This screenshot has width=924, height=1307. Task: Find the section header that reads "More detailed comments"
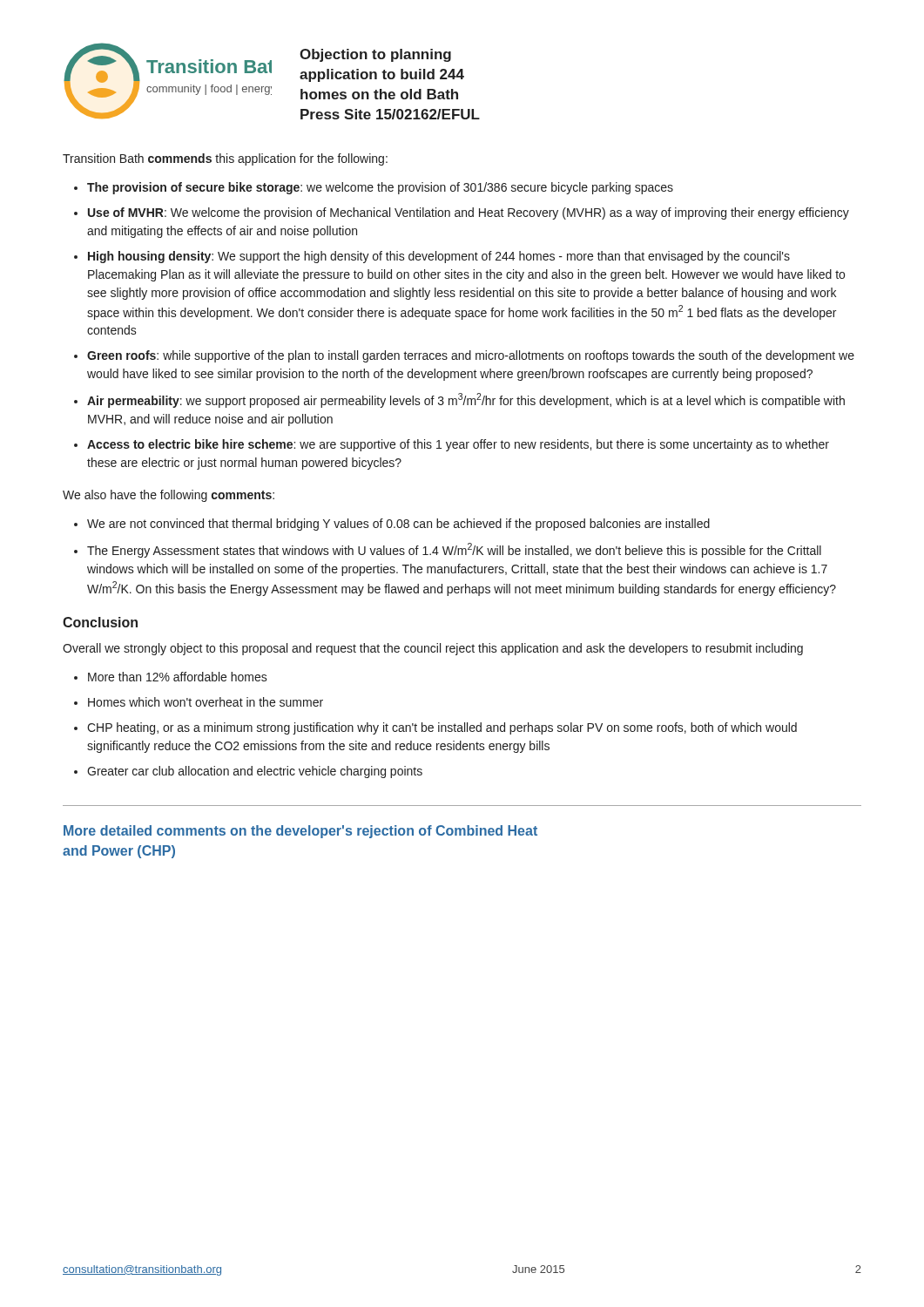point(300,841)
